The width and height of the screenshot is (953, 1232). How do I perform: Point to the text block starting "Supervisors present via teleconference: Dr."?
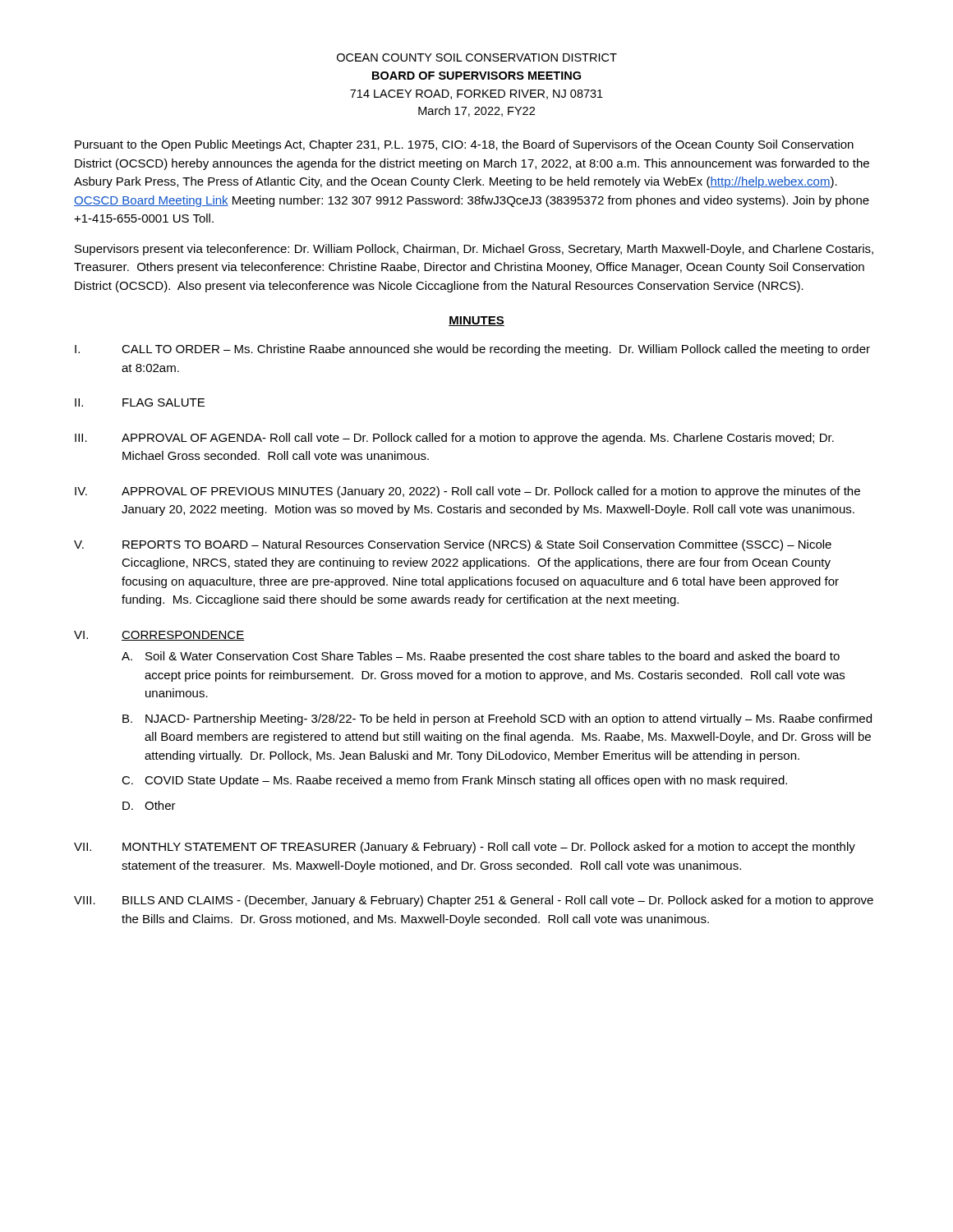(474, 267)
